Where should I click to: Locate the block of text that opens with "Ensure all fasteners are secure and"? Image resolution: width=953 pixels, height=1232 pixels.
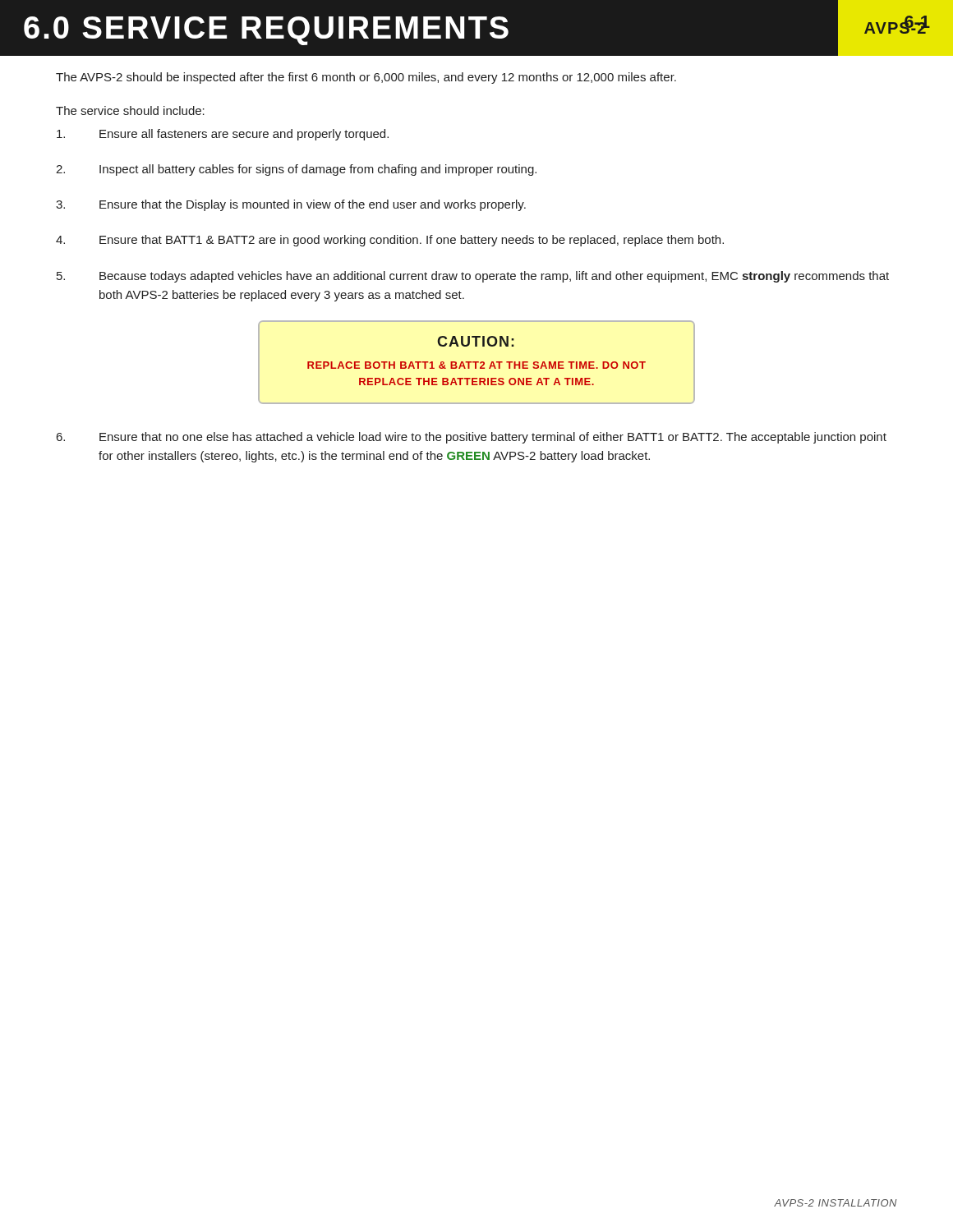[x=223, y=135]
